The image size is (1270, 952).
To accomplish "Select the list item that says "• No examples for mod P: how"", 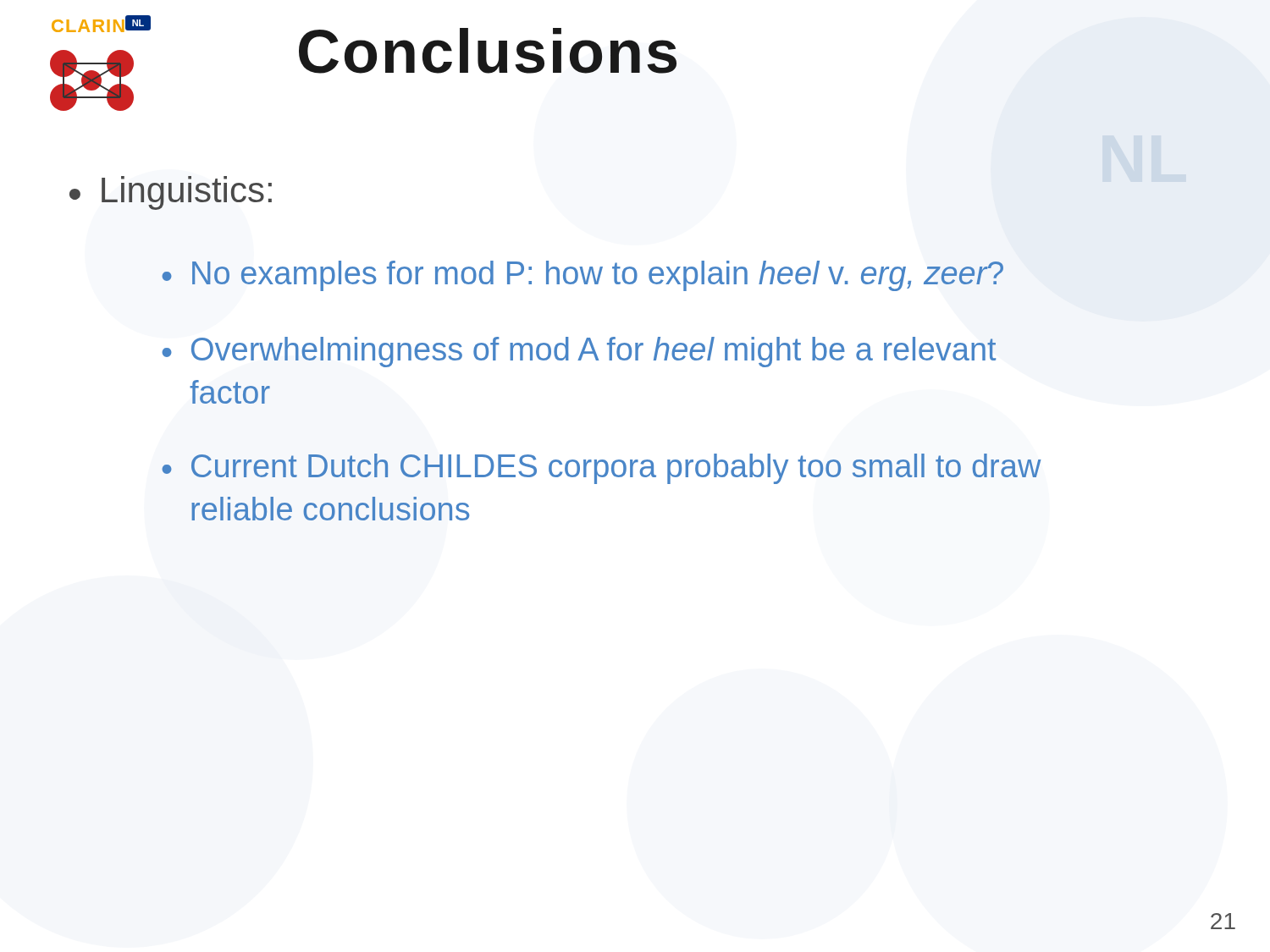I will [x=583, y=275].
